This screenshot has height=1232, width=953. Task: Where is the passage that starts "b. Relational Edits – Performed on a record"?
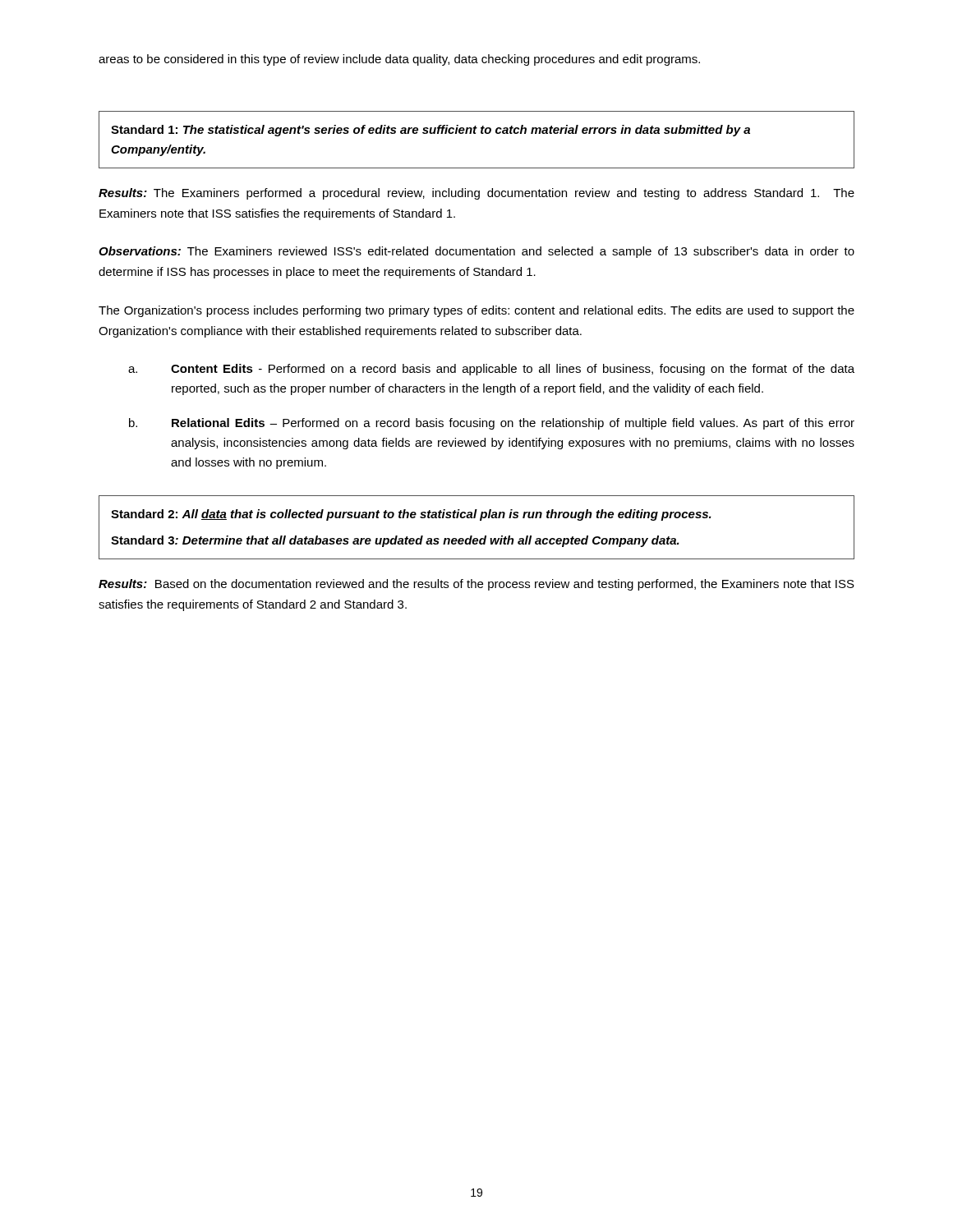[476, 443]
